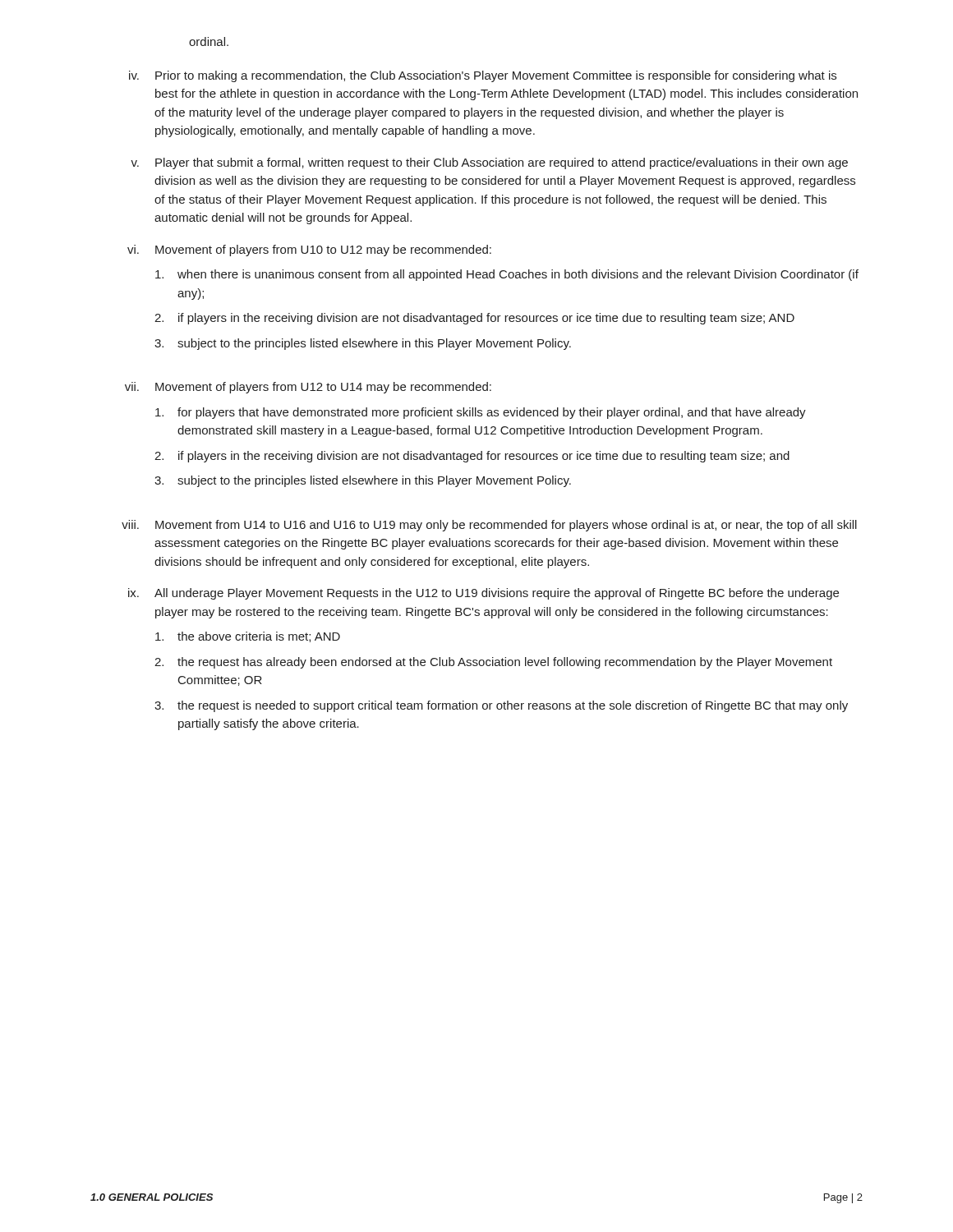The image size is (953, 1232).
Task: Navigate to the text starting "viii. Movement from U14 to U16 and"
Action: [476, 543]
